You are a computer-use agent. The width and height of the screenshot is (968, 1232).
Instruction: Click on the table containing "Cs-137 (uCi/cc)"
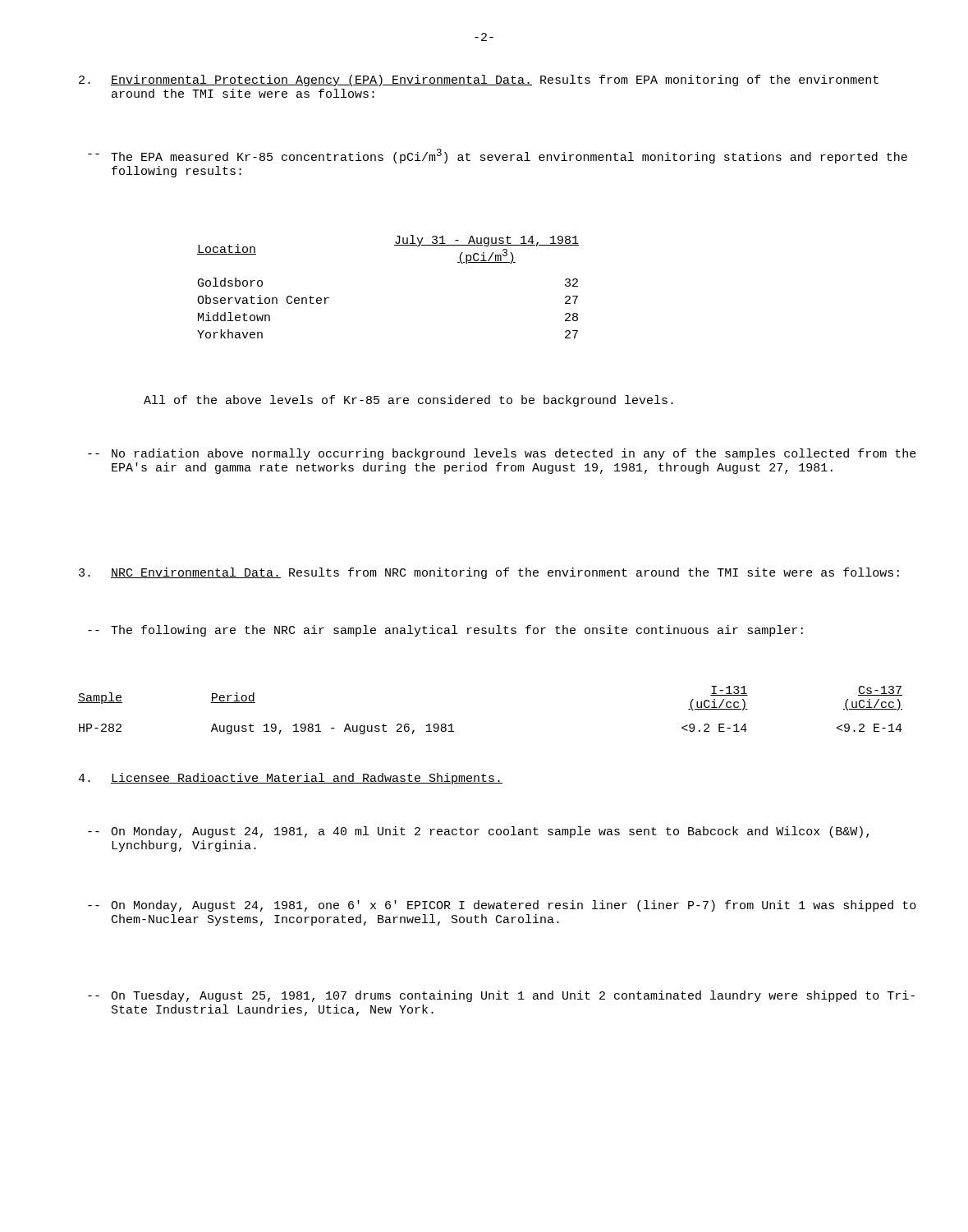[x=498, y=711]
